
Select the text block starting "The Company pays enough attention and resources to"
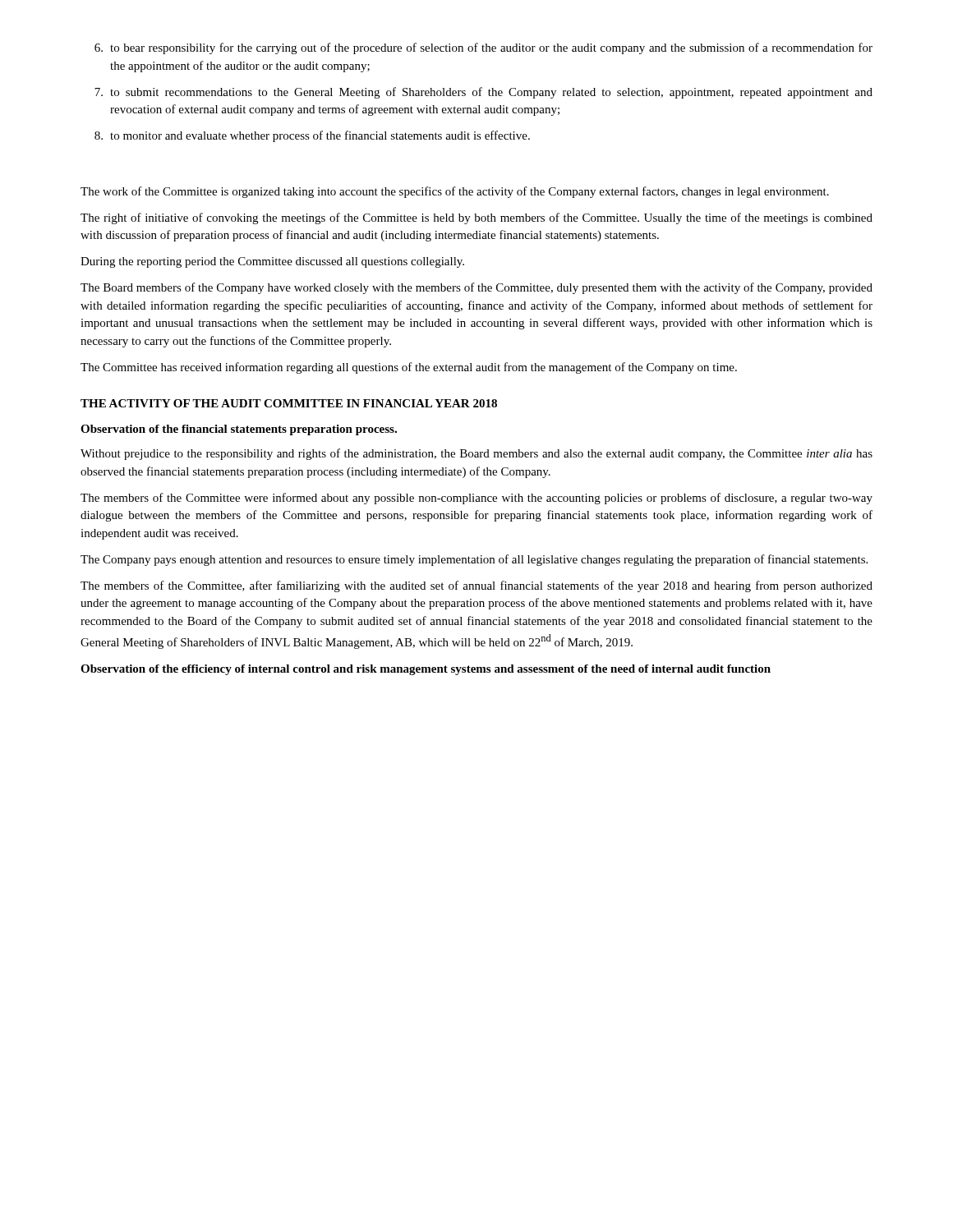click(475, 559)
